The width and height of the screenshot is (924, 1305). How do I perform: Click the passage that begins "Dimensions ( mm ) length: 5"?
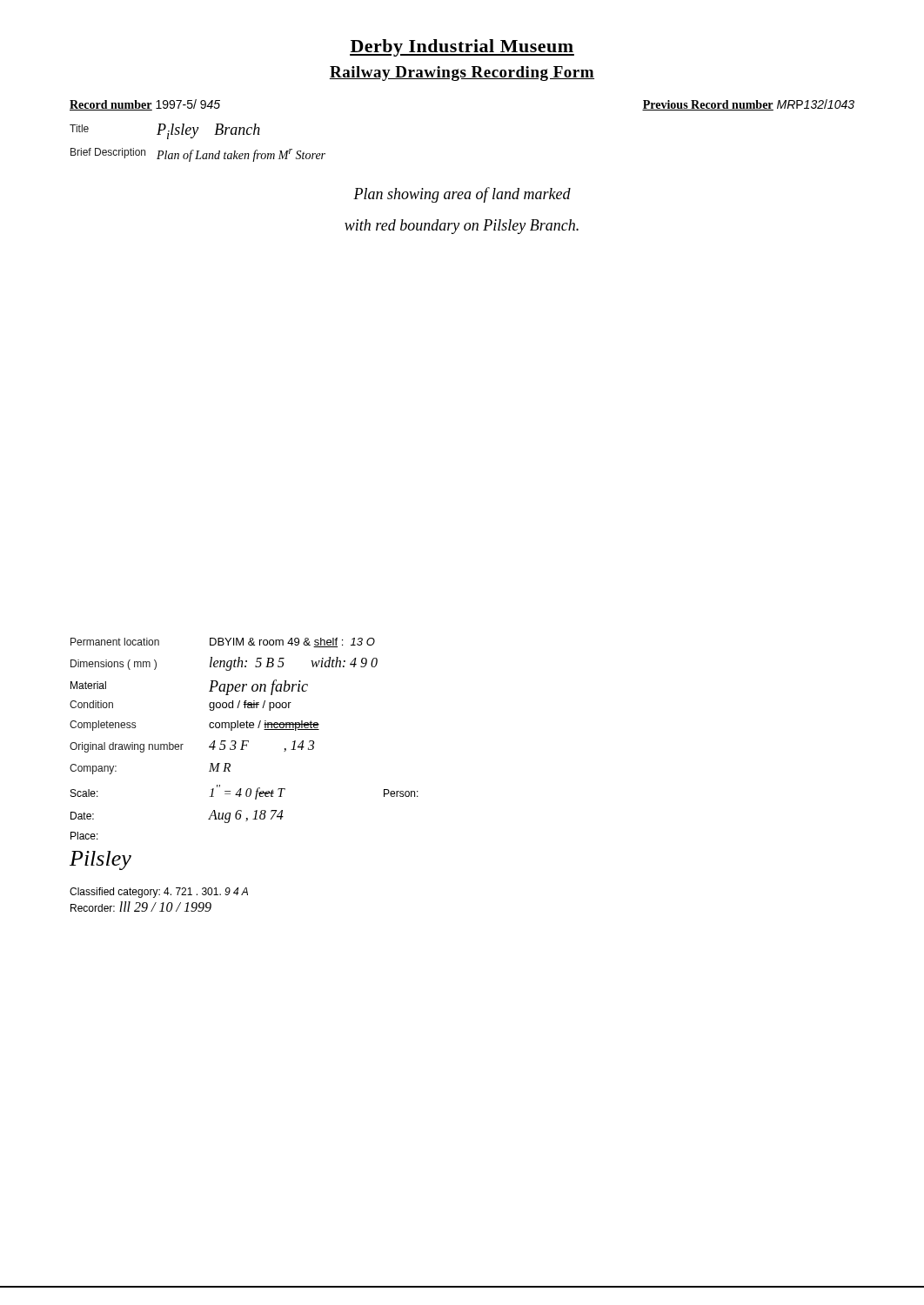(x=224, y=663)
